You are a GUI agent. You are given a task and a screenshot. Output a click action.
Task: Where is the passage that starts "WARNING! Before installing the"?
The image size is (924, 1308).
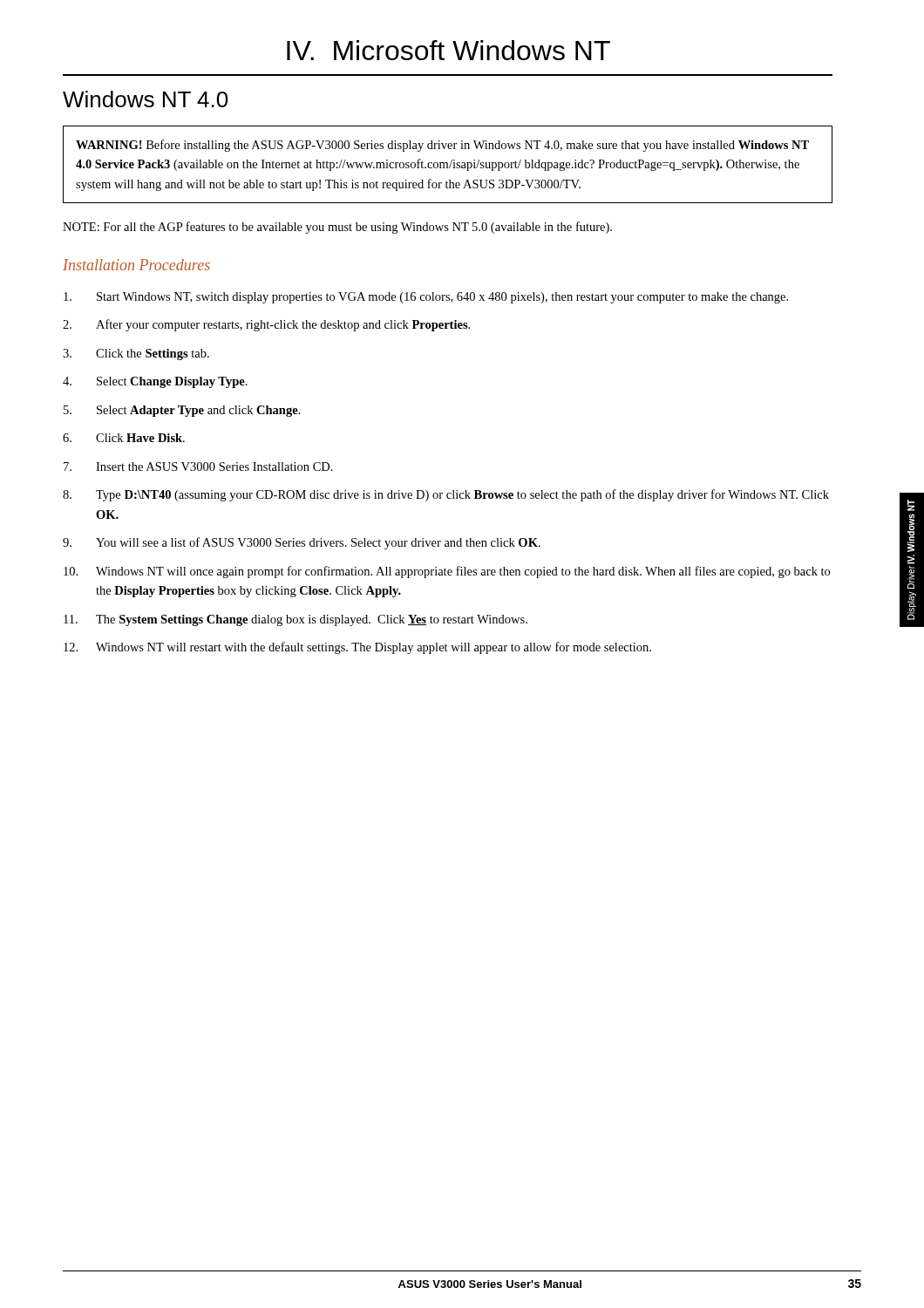click(442, 164)
